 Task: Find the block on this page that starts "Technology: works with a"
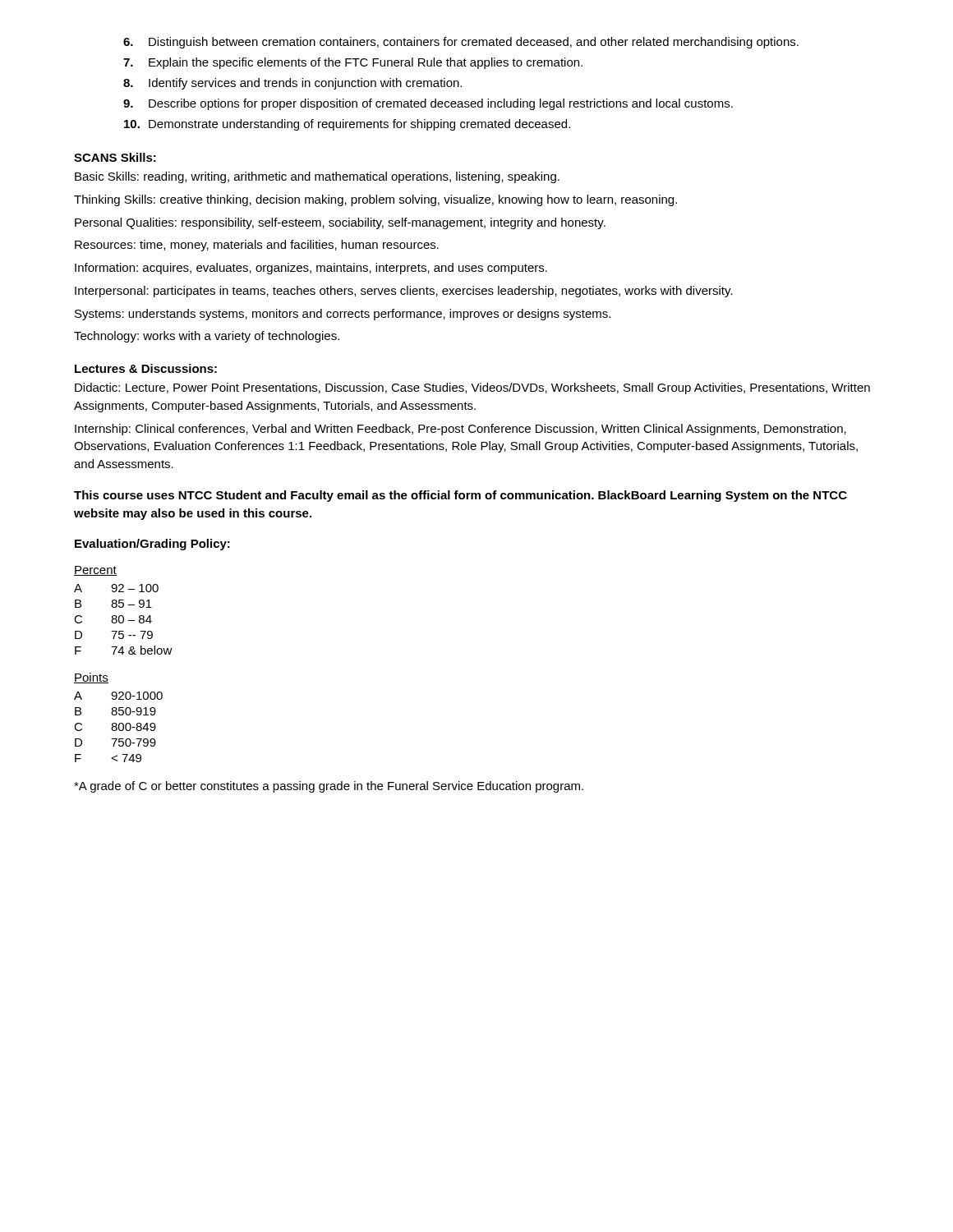pyautogui.click(x=207, y=336)
